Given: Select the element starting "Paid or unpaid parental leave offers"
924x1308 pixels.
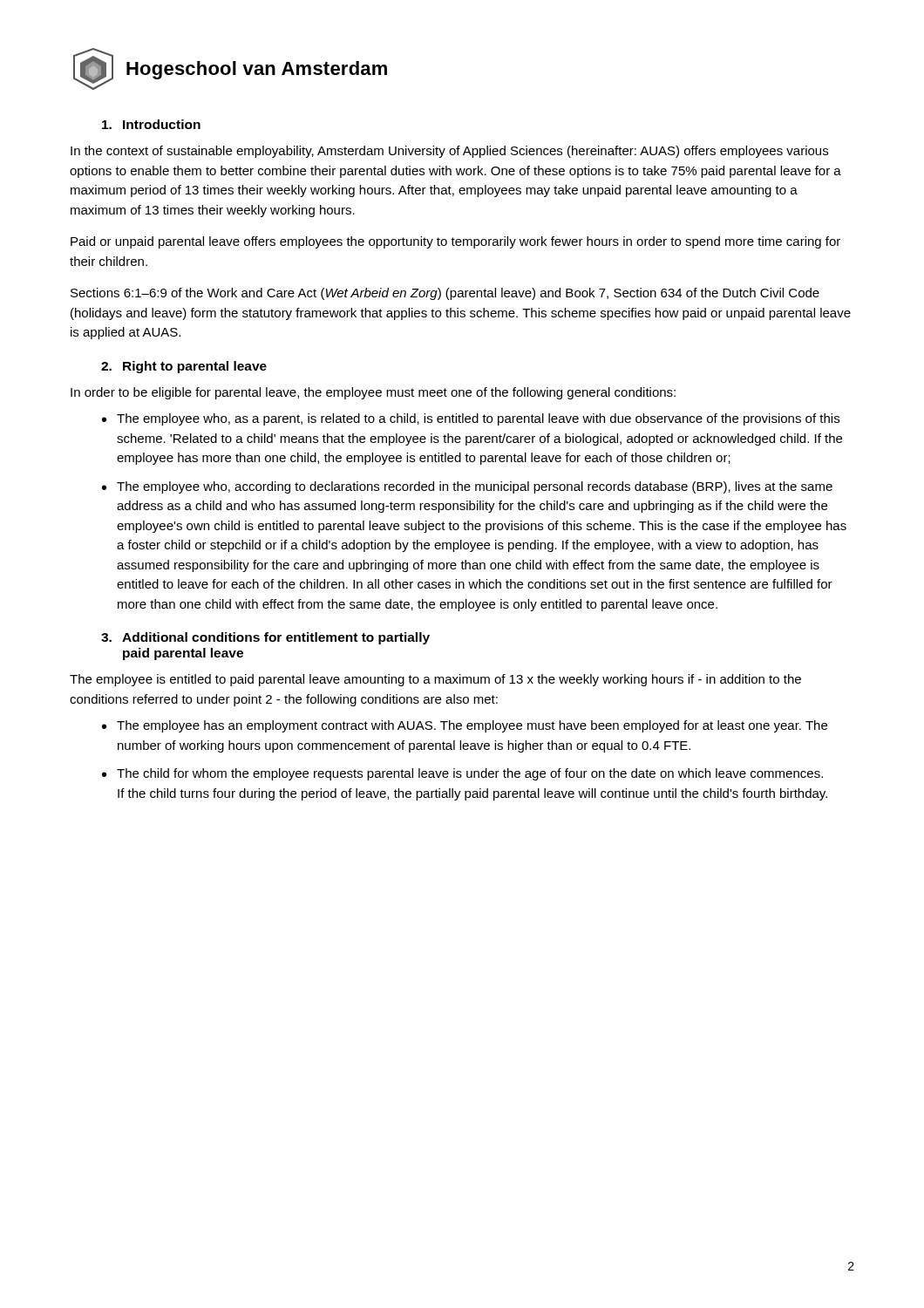Looking at the screenshot, I should pyautogui.click(x=455, y=251).
